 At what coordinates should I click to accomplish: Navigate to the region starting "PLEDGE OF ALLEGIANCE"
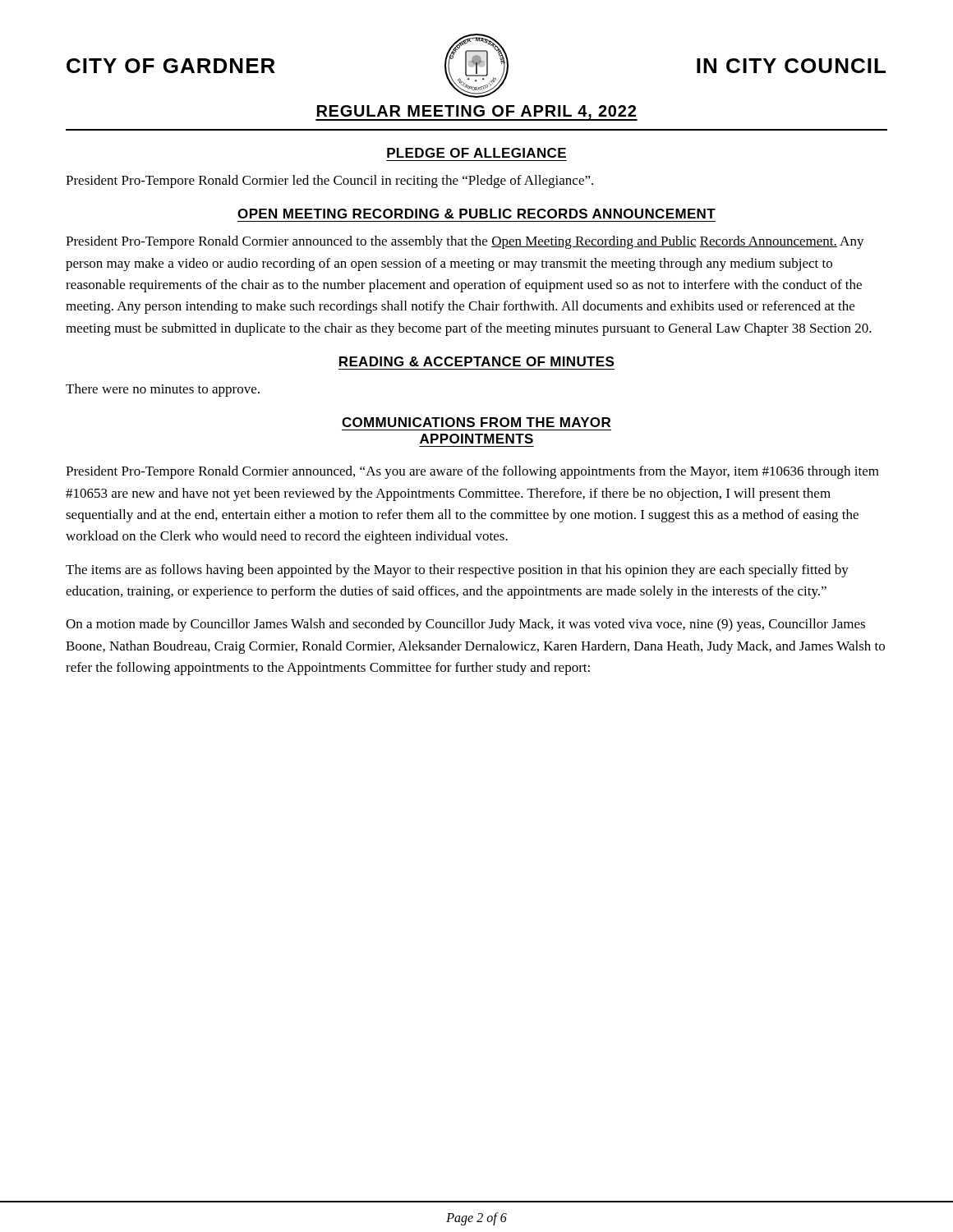point(476,153)
